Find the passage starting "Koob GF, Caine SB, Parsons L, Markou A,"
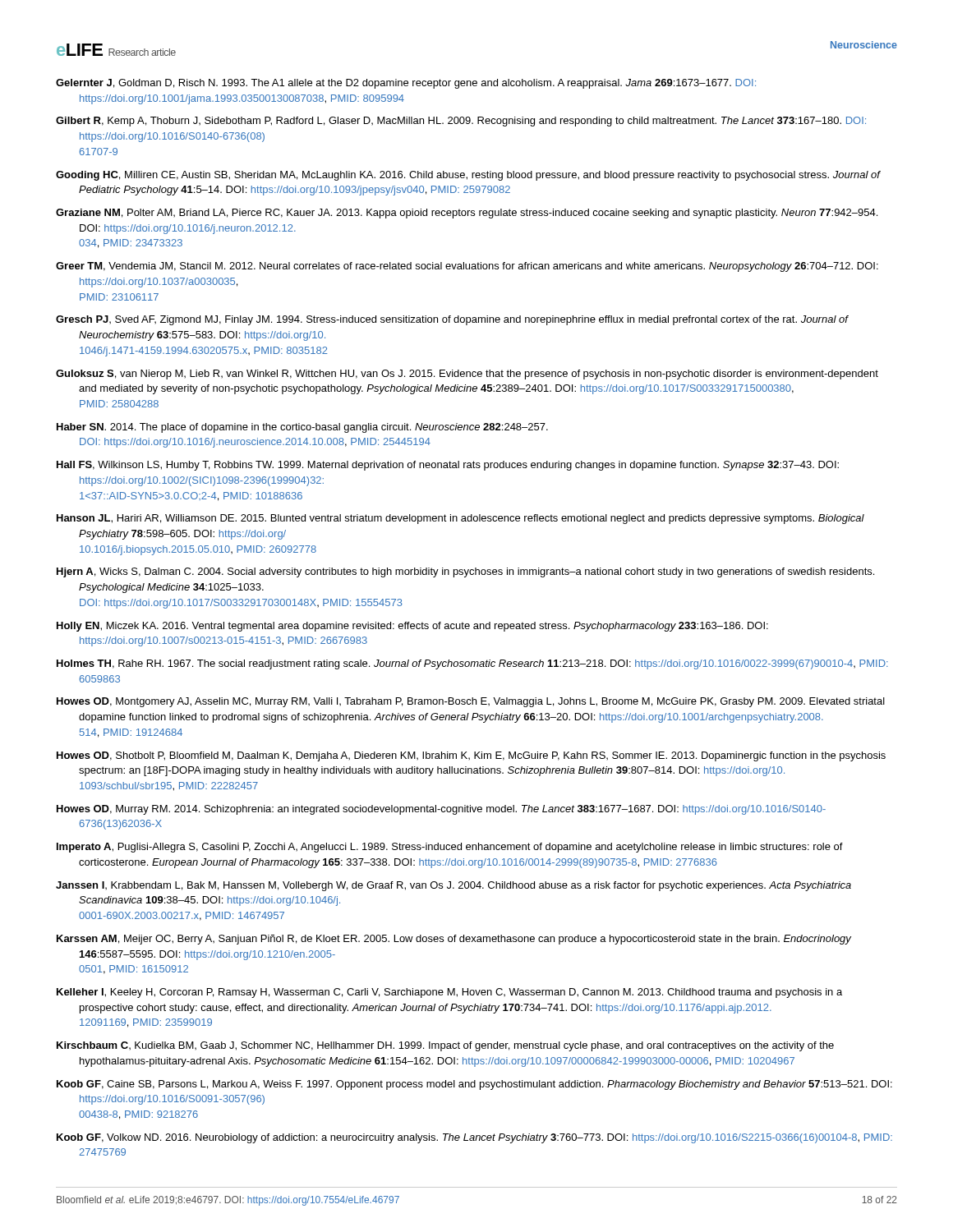The image size is (953, 1232). click(x=474, y=1099)
